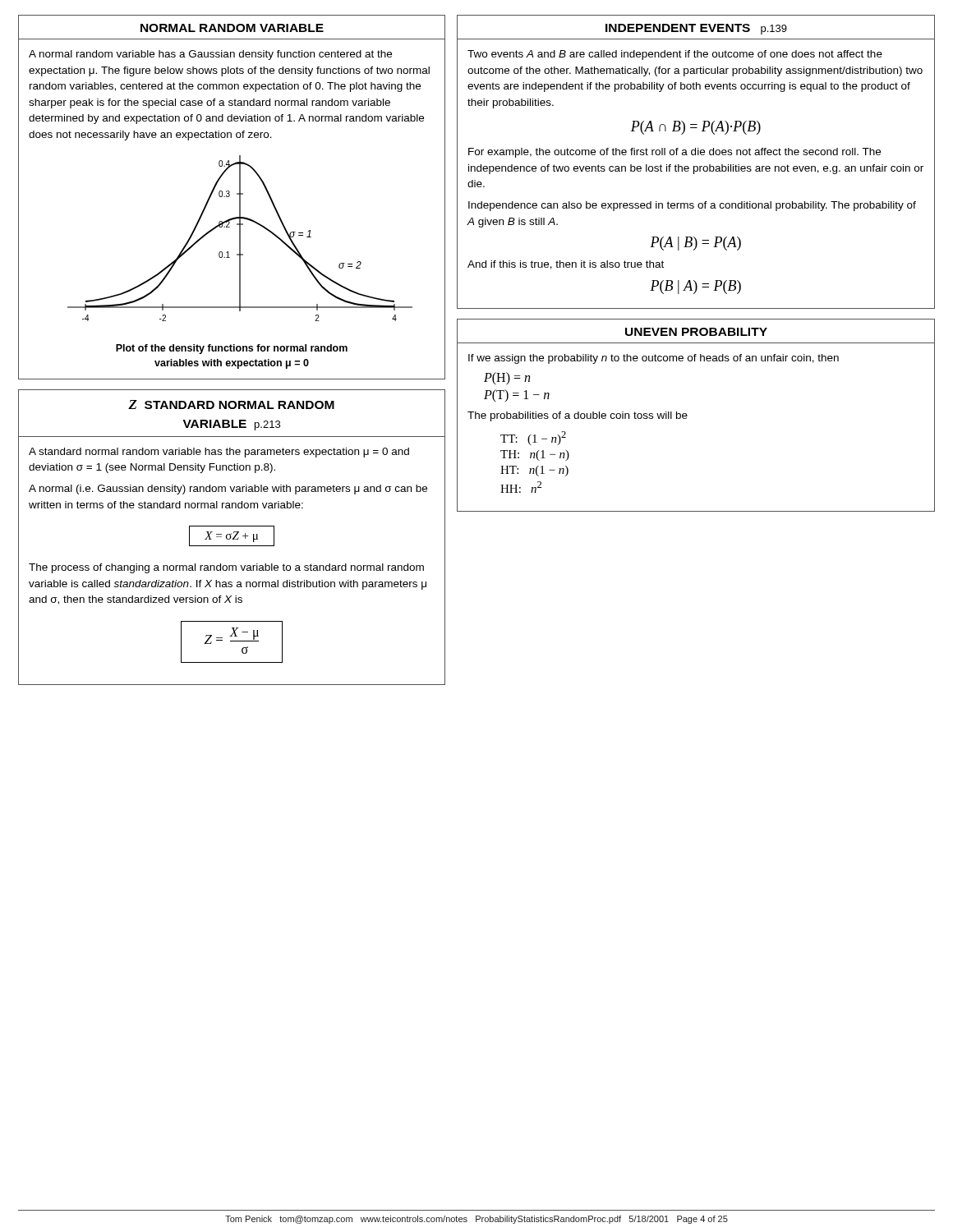Navigate to the block starting "TH: n(1 − n)"
The width and height of the screenshot is (953, 1232).
point(535,454)
